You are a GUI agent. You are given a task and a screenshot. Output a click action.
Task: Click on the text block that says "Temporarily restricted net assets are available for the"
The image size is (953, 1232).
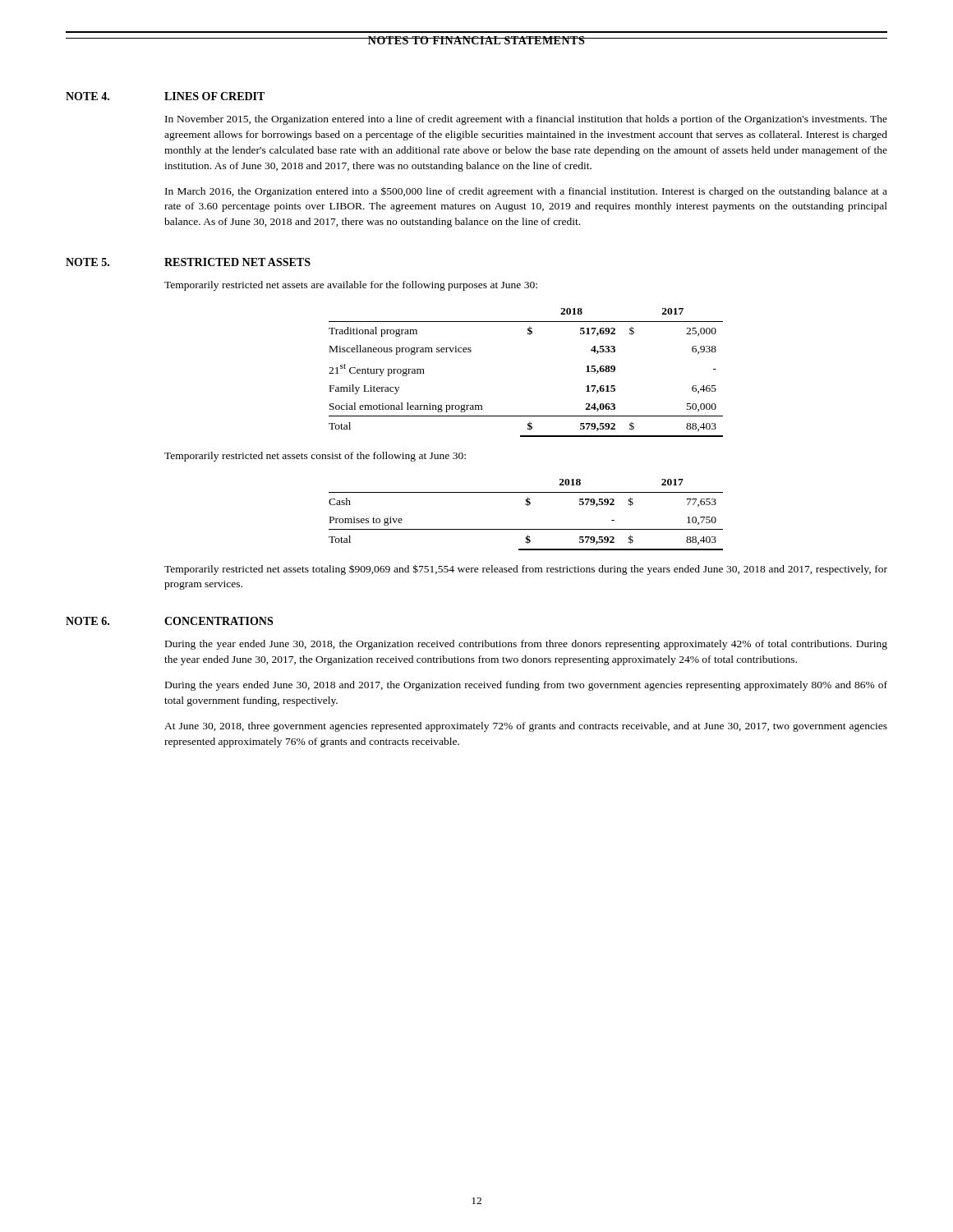click(x=351, y=285)
